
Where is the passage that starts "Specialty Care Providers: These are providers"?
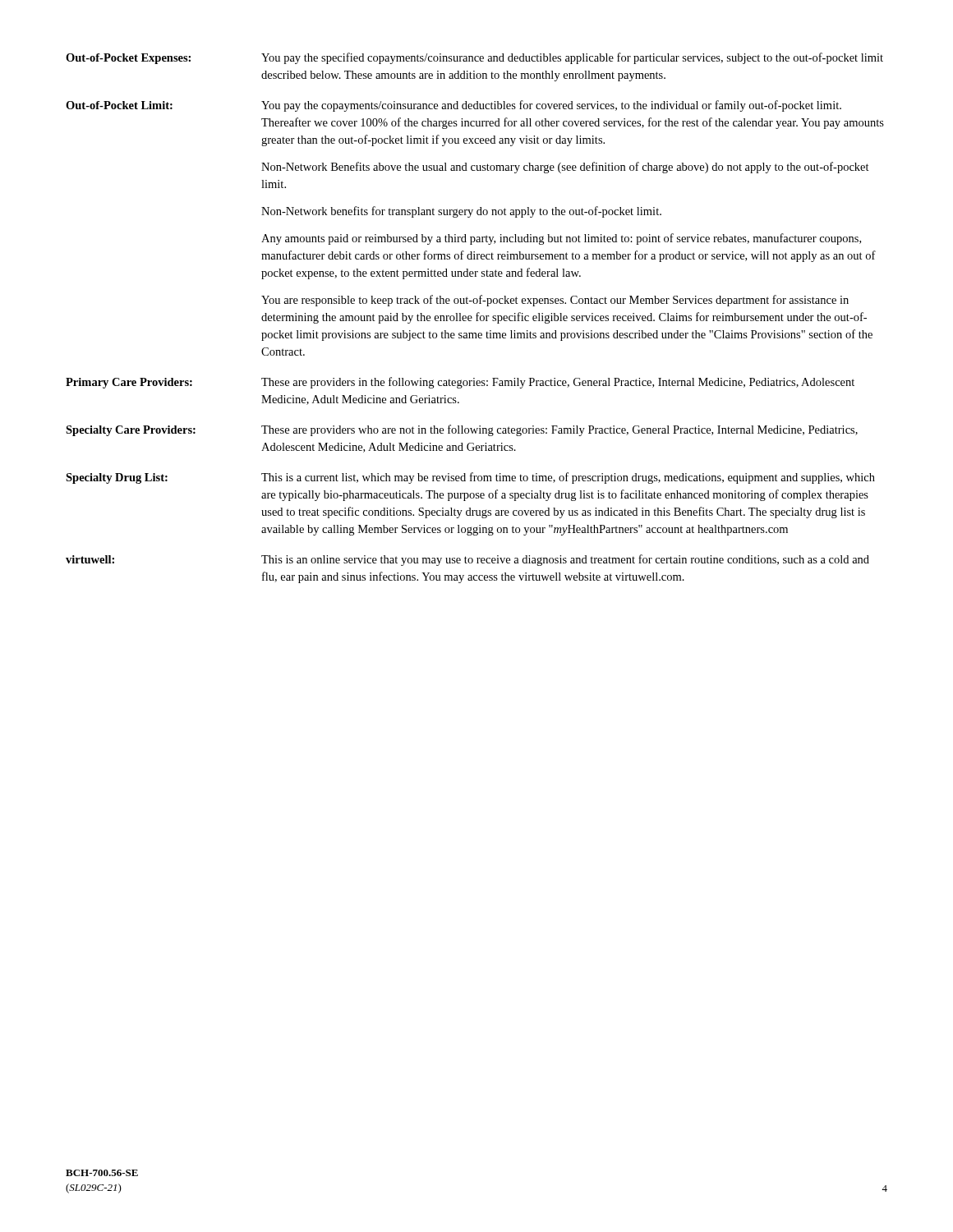pyautogui.click(x=476, y=439)
